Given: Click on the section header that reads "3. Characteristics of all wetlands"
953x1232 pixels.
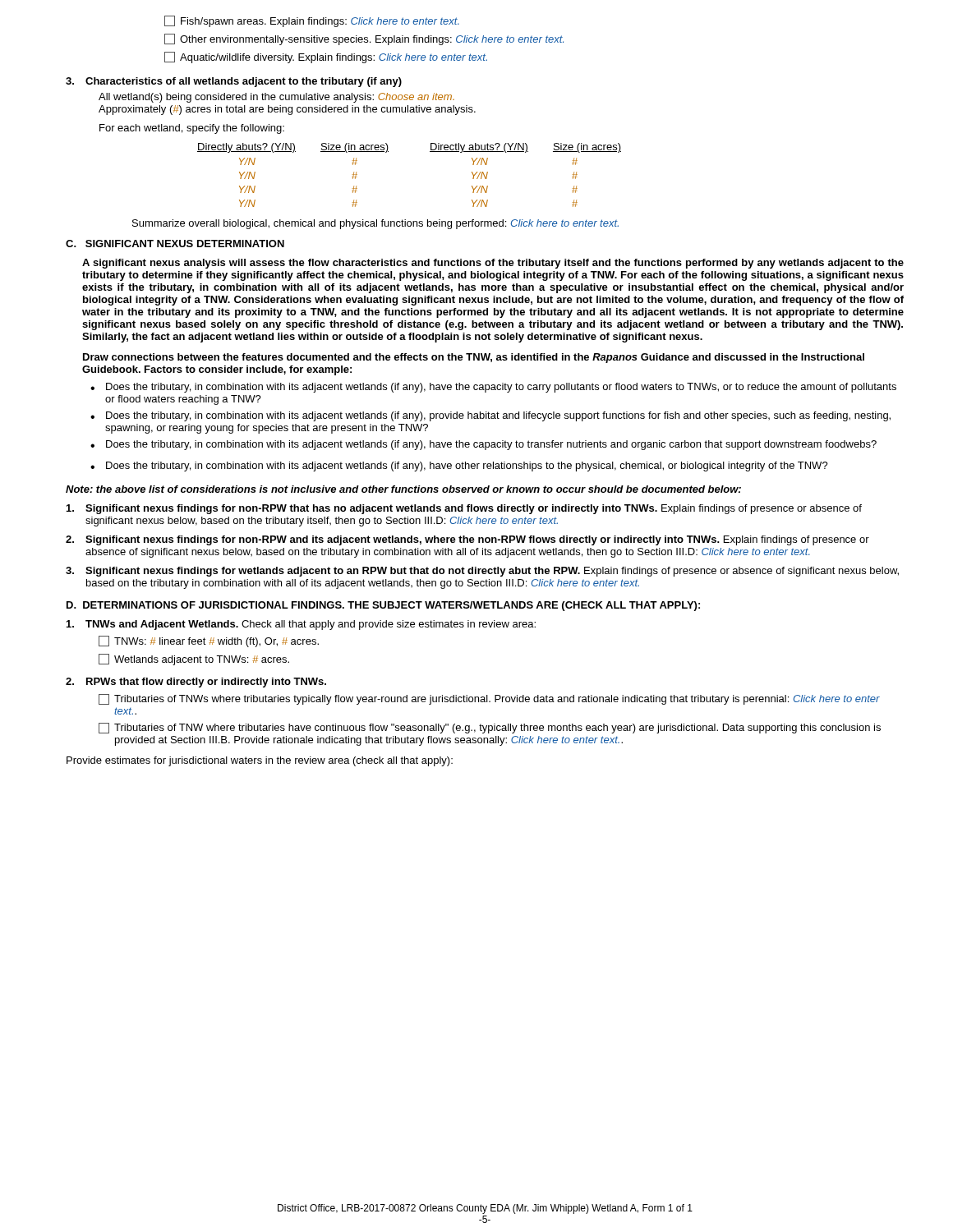Looking at the screenshot, I should point(234,81).
